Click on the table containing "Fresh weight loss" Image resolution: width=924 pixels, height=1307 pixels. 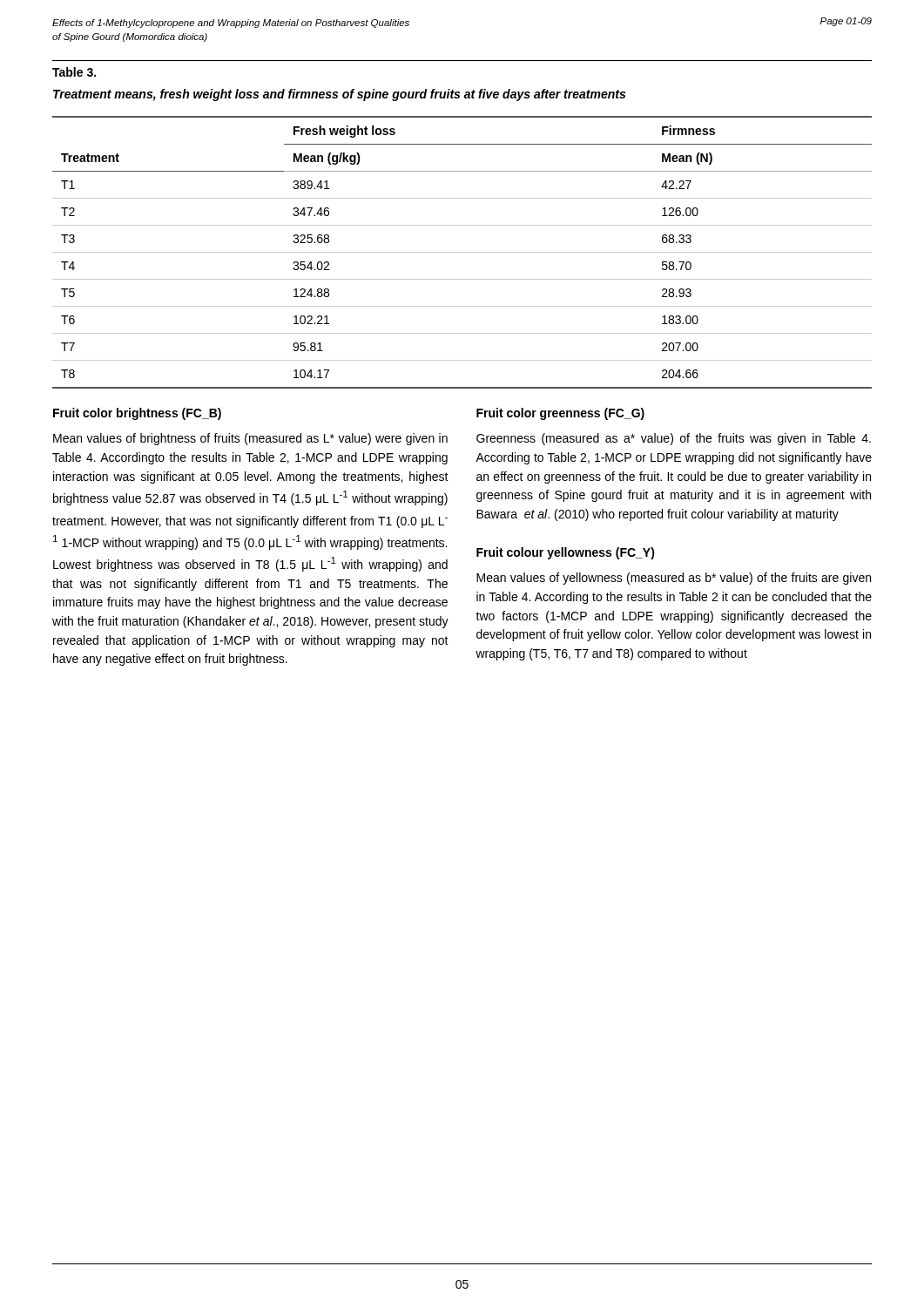[462, 252]
